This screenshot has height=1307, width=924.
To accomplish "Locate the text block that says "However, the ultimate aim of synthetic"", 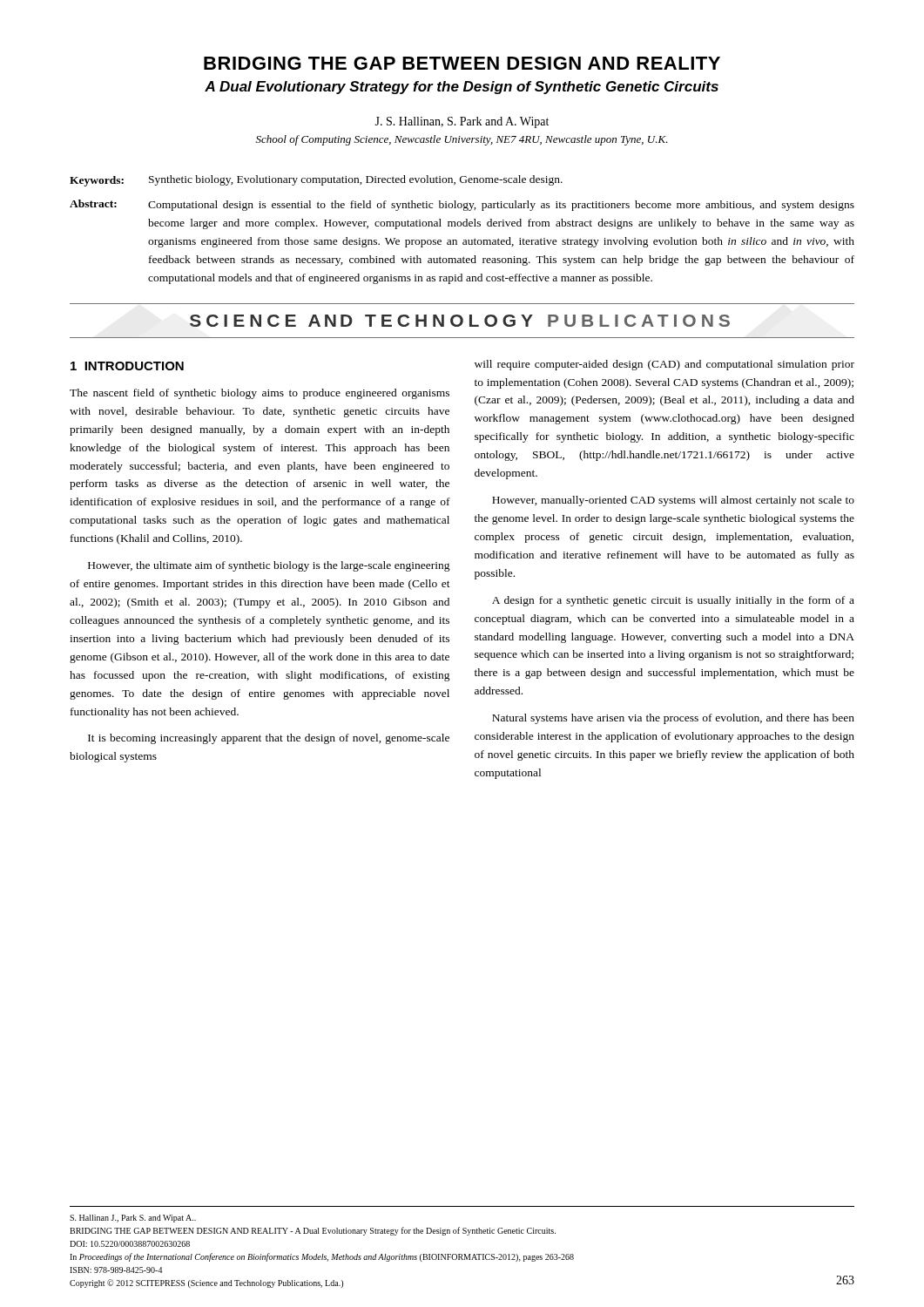I will point(260,638).
